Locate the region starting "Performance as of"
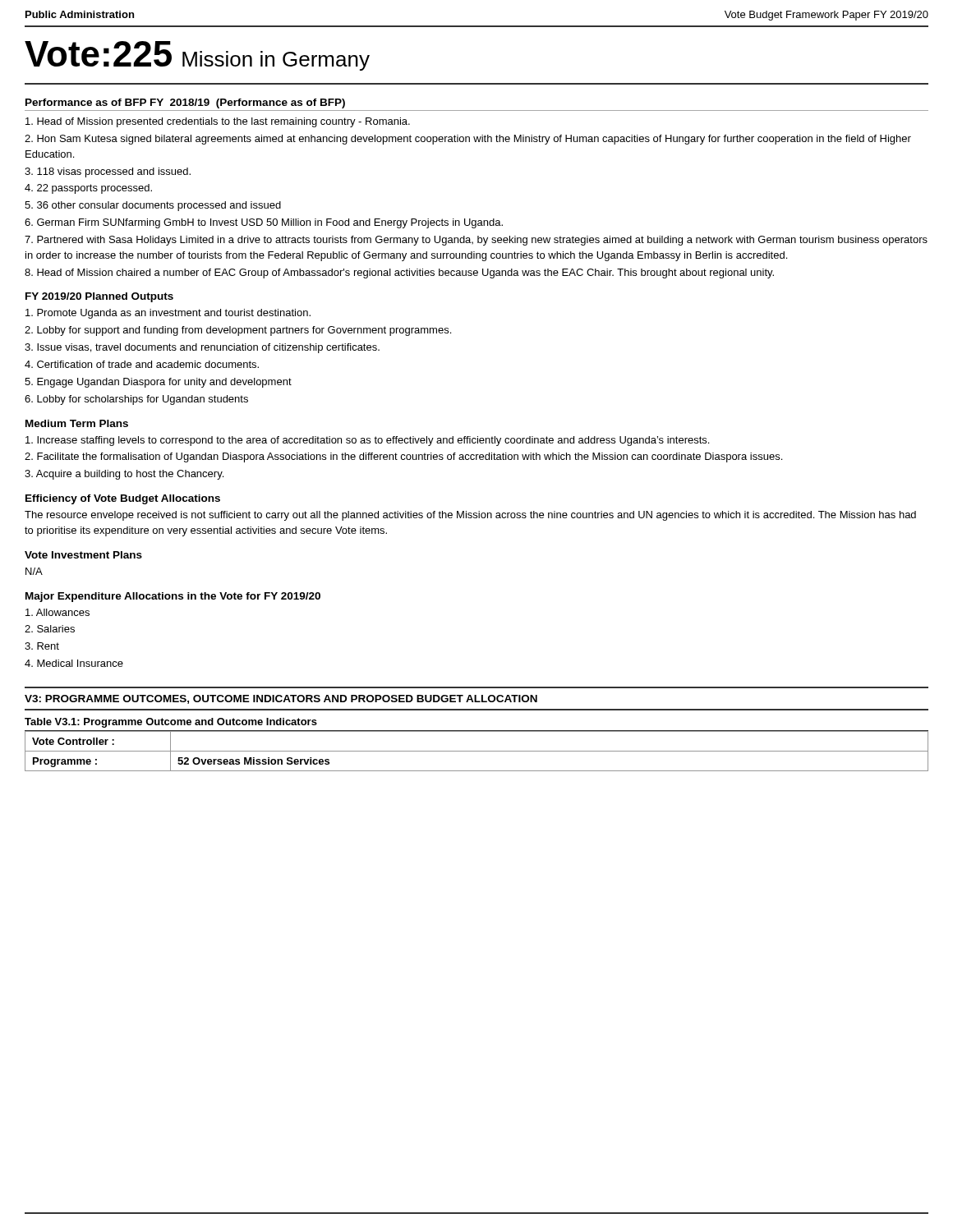 pos(185,102)
